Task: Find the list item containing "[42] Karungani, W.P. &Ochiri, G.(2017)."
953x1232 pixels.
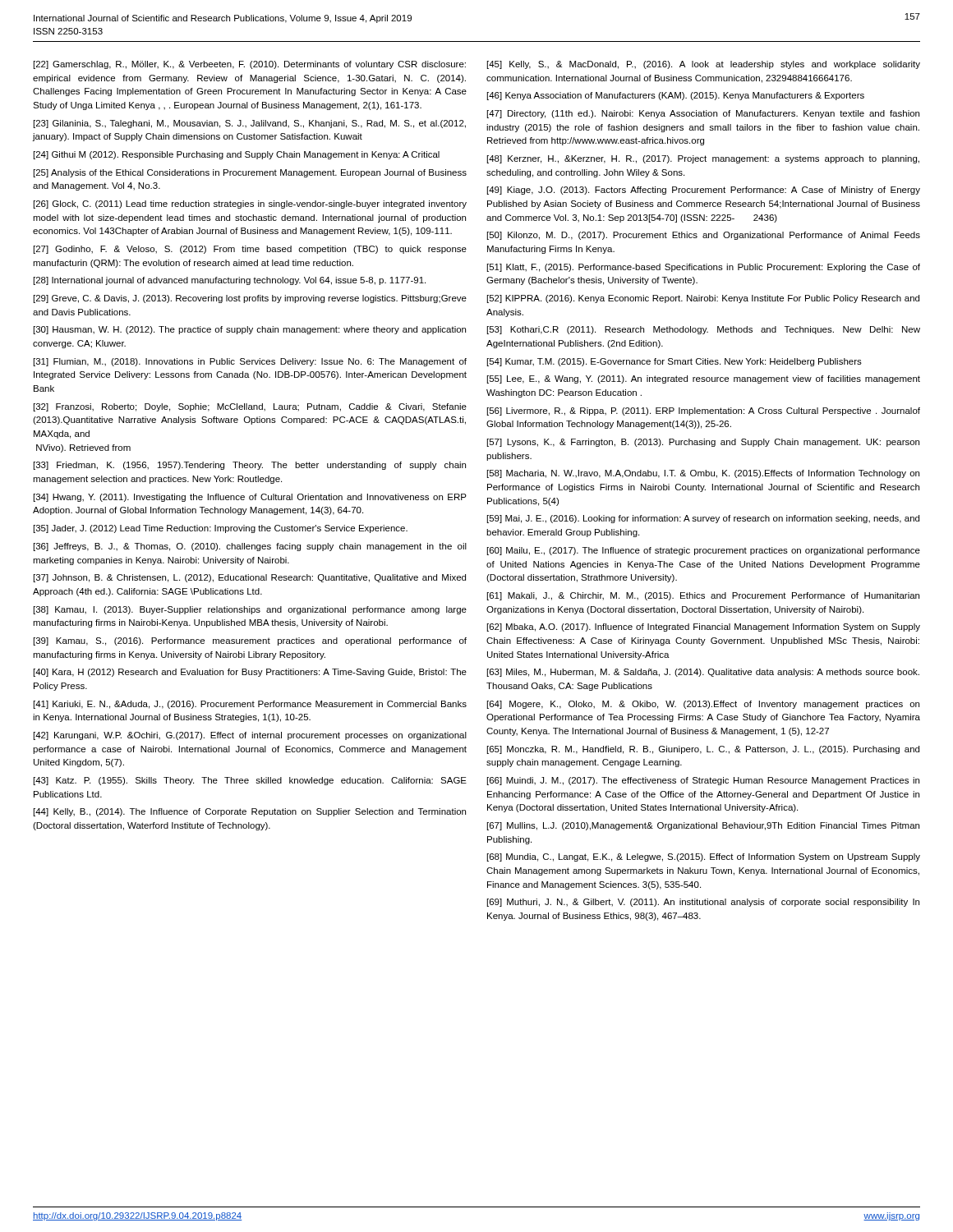Action: (250, 749)
